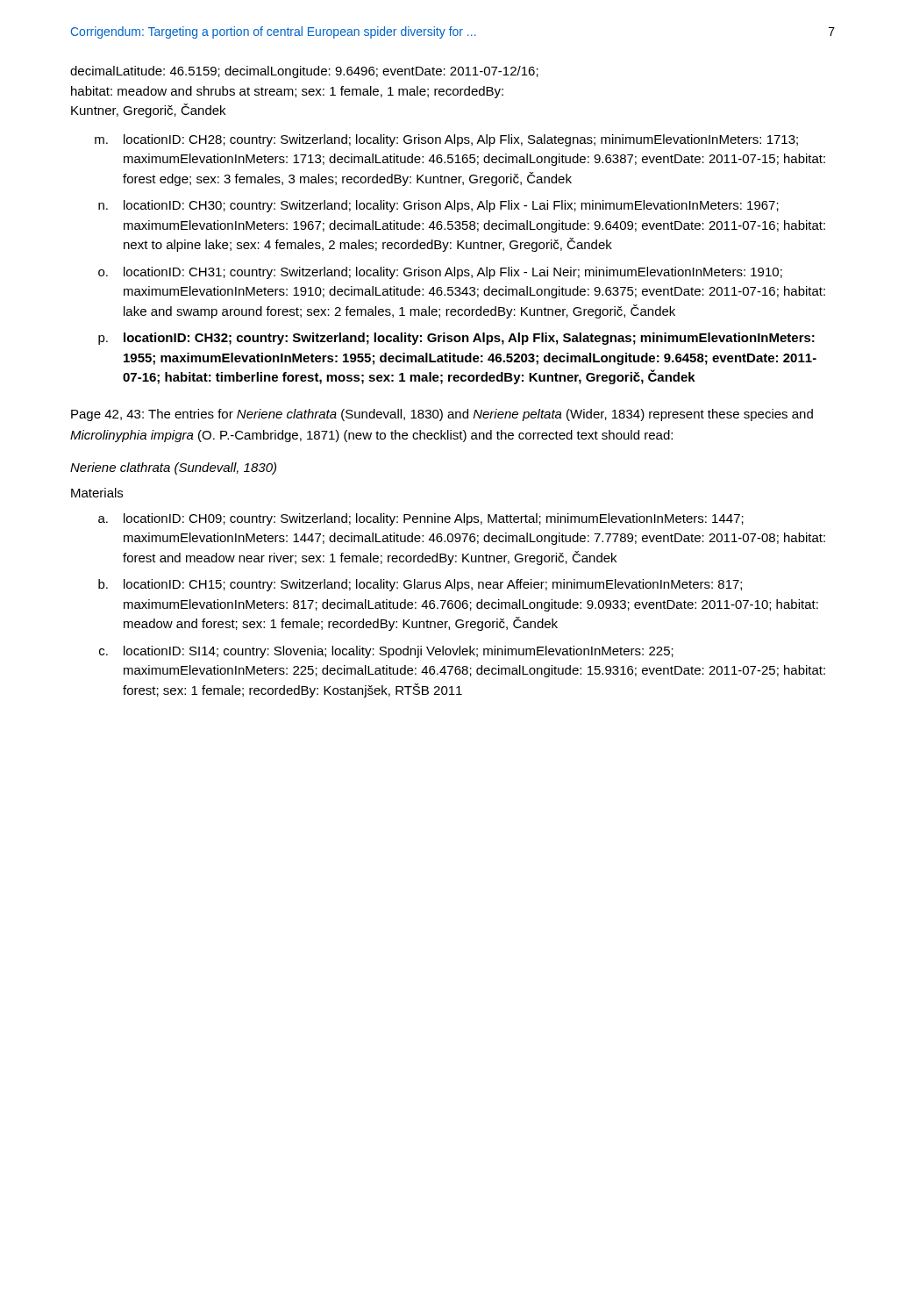Viewport: 905px width, 1316px height.
Task: Point to the block beginning "decimalLatitude: 46.5159; decimalLongitude: 9.6496; eventDate: 2011-07-12/16; habitat:"
Action: 305,90
